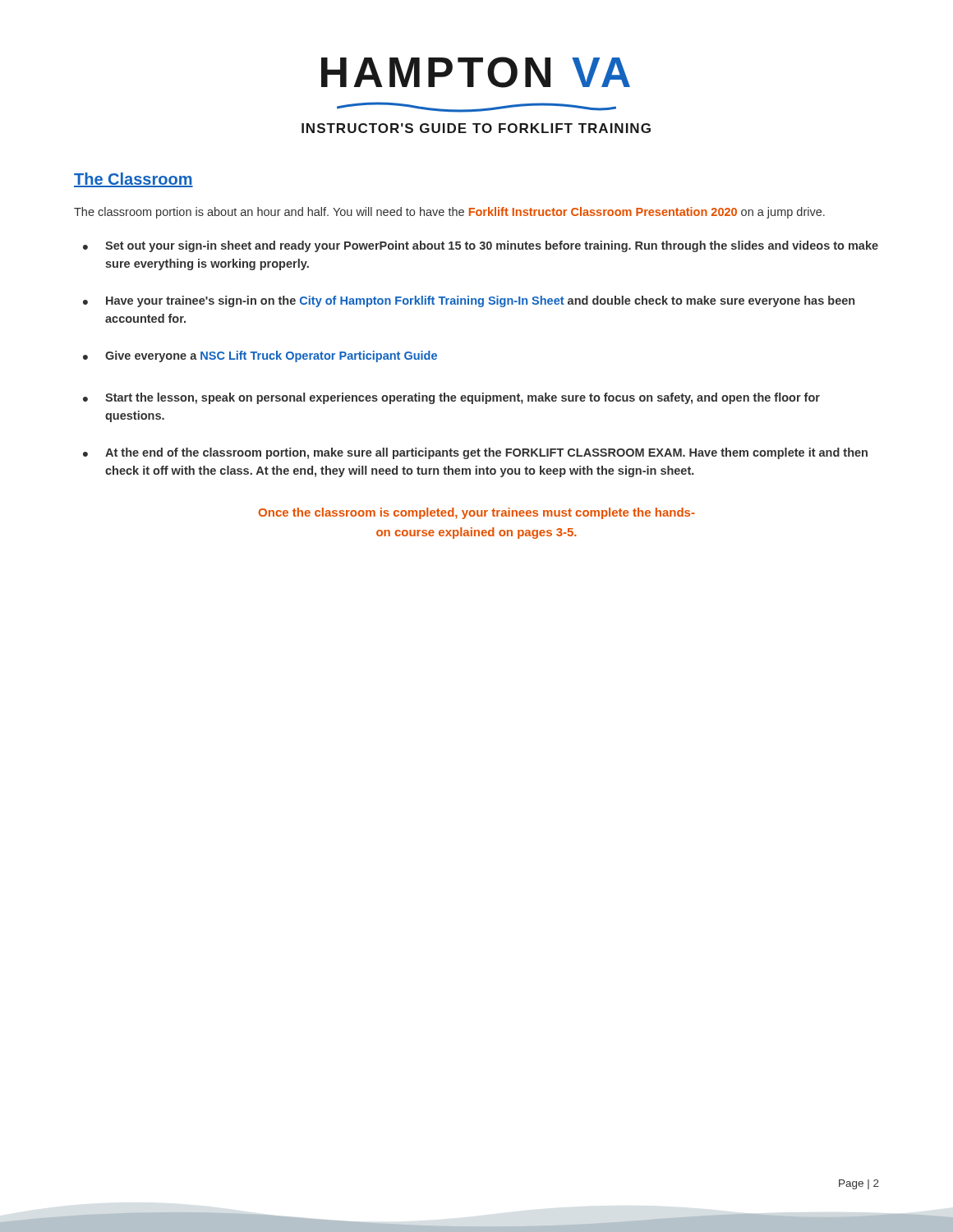The image size is (953, 1232).
Task: Click the passage that begins "The classroom portion is about an hour"
Action: click(450, 212)
